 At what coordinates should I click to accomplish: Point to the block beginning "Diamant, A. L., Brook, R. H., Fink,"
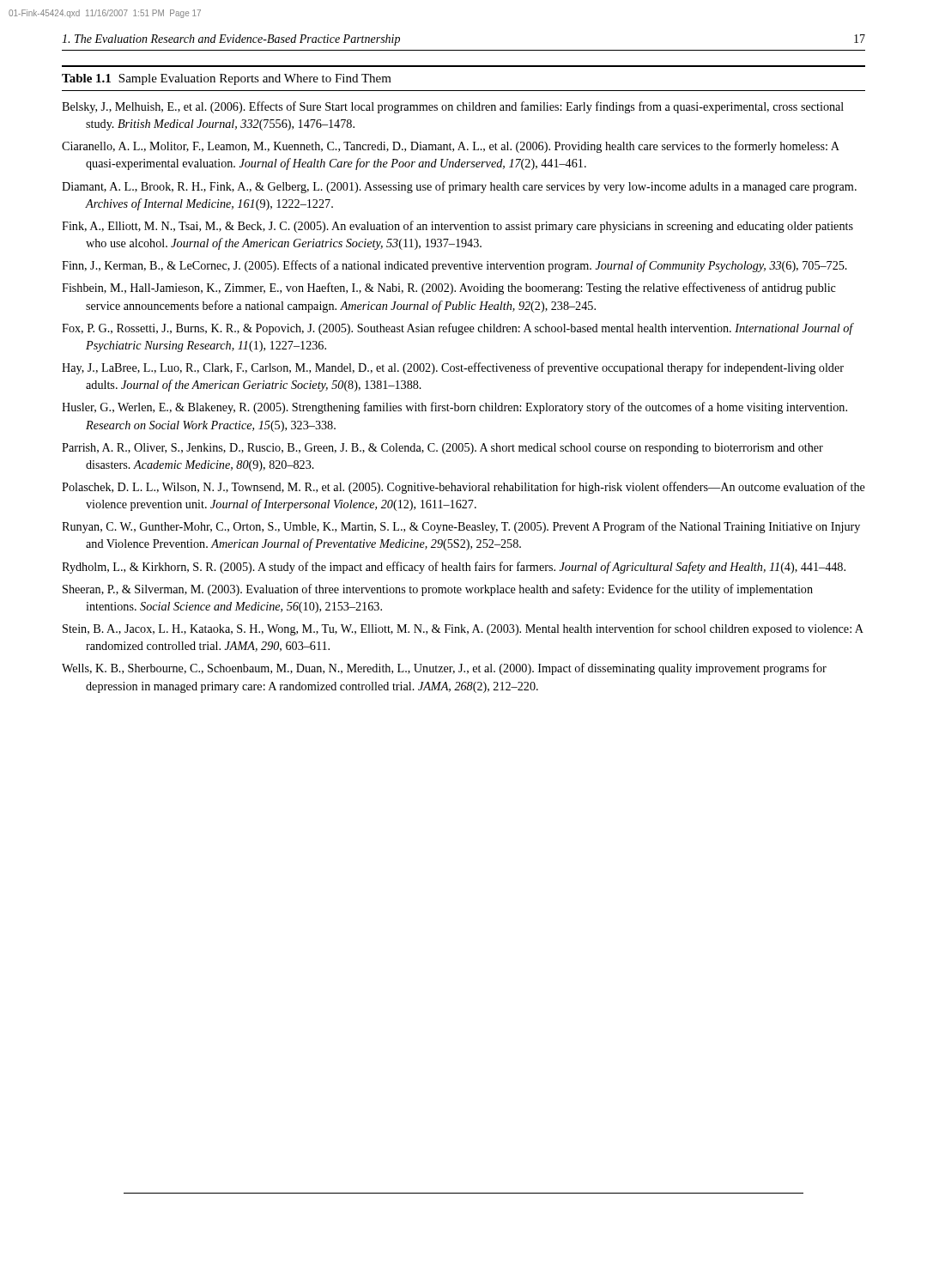click(x=459, y=195)
